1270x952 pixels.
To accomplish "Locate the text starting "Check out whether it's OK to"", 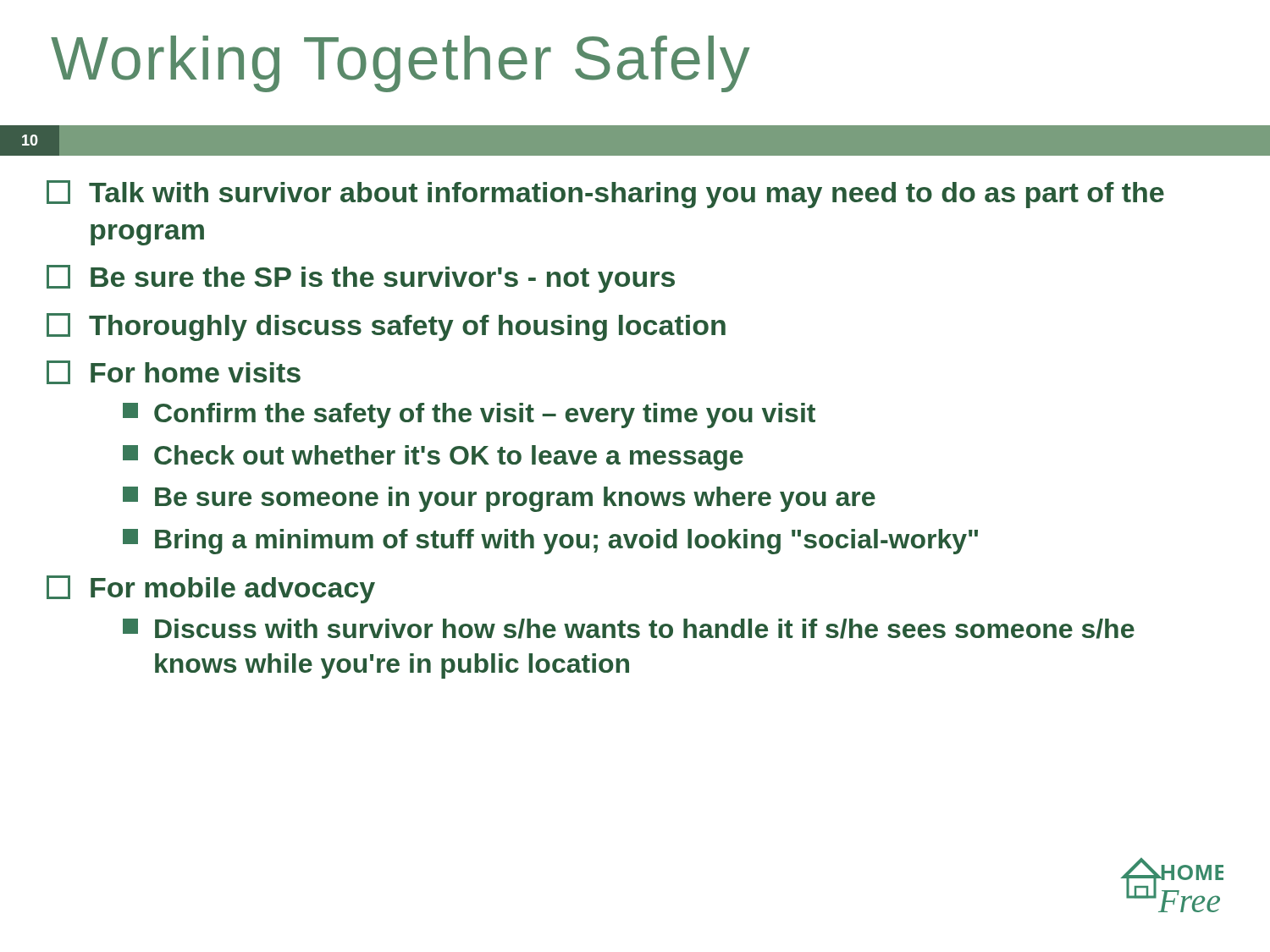I will 433,456.
